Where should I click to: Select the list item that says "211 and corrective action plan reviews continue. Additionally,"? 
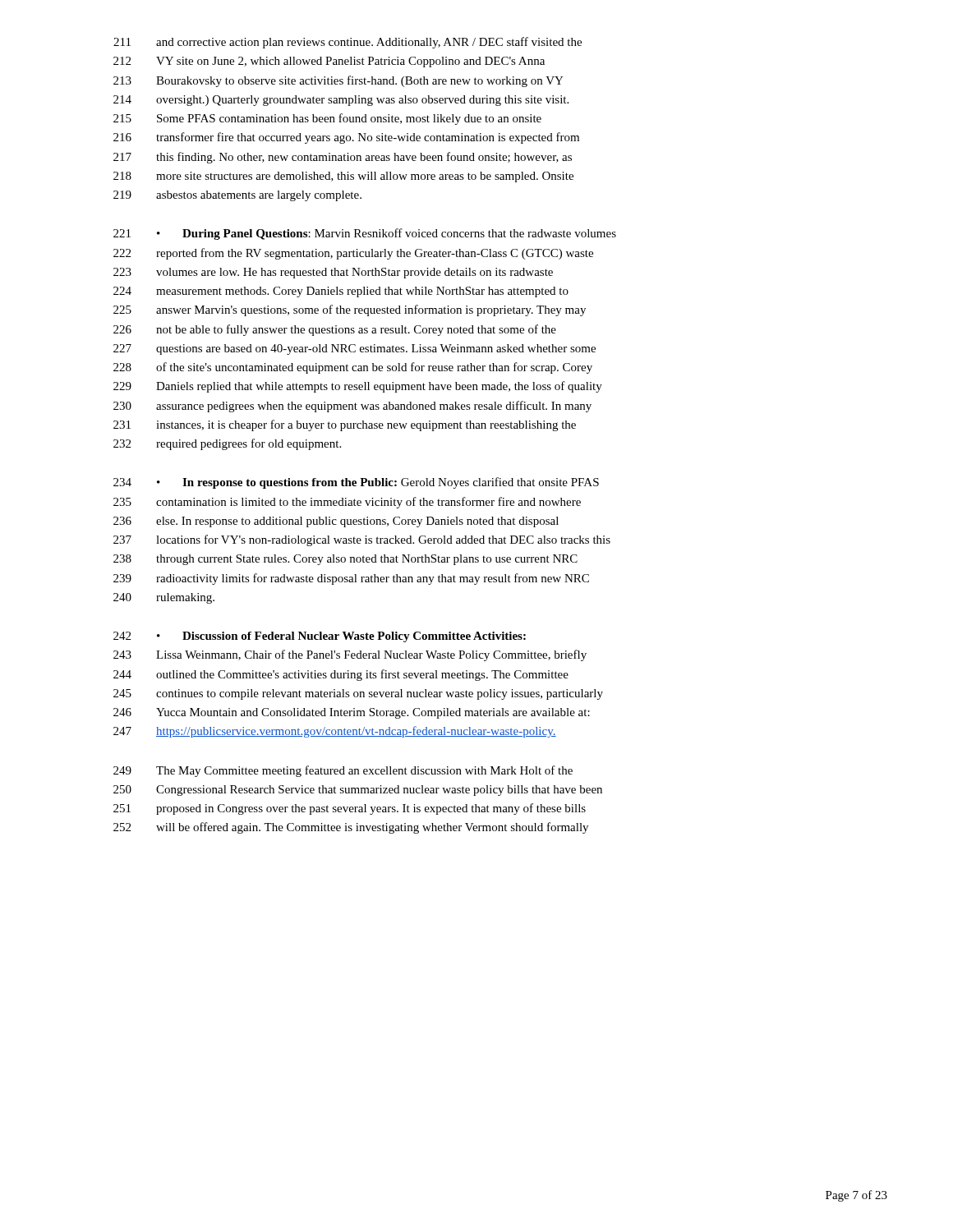tap(485, 119)
